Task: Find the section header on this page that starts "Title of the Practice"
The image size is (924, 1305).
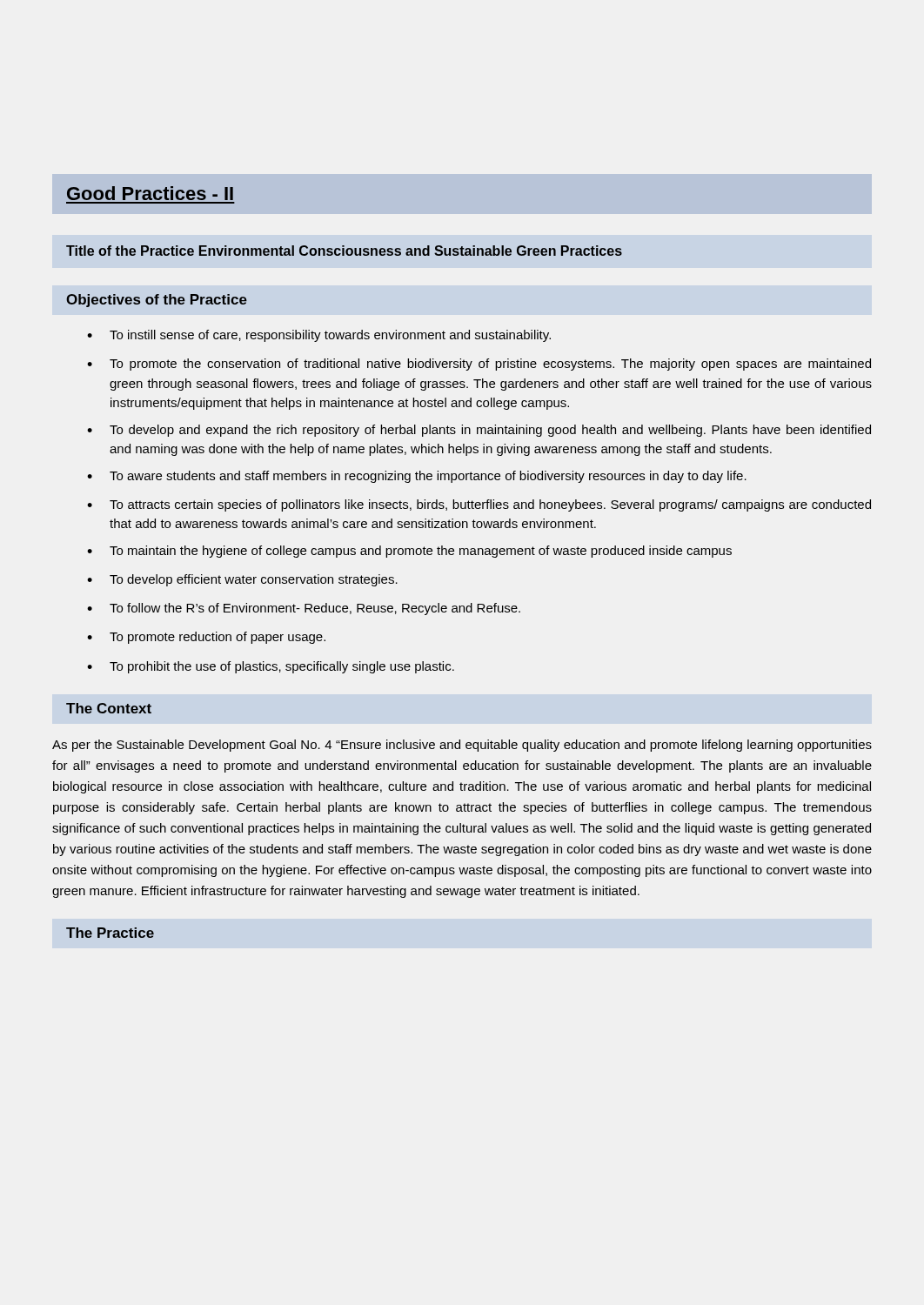Action: (x=462, y=251)
